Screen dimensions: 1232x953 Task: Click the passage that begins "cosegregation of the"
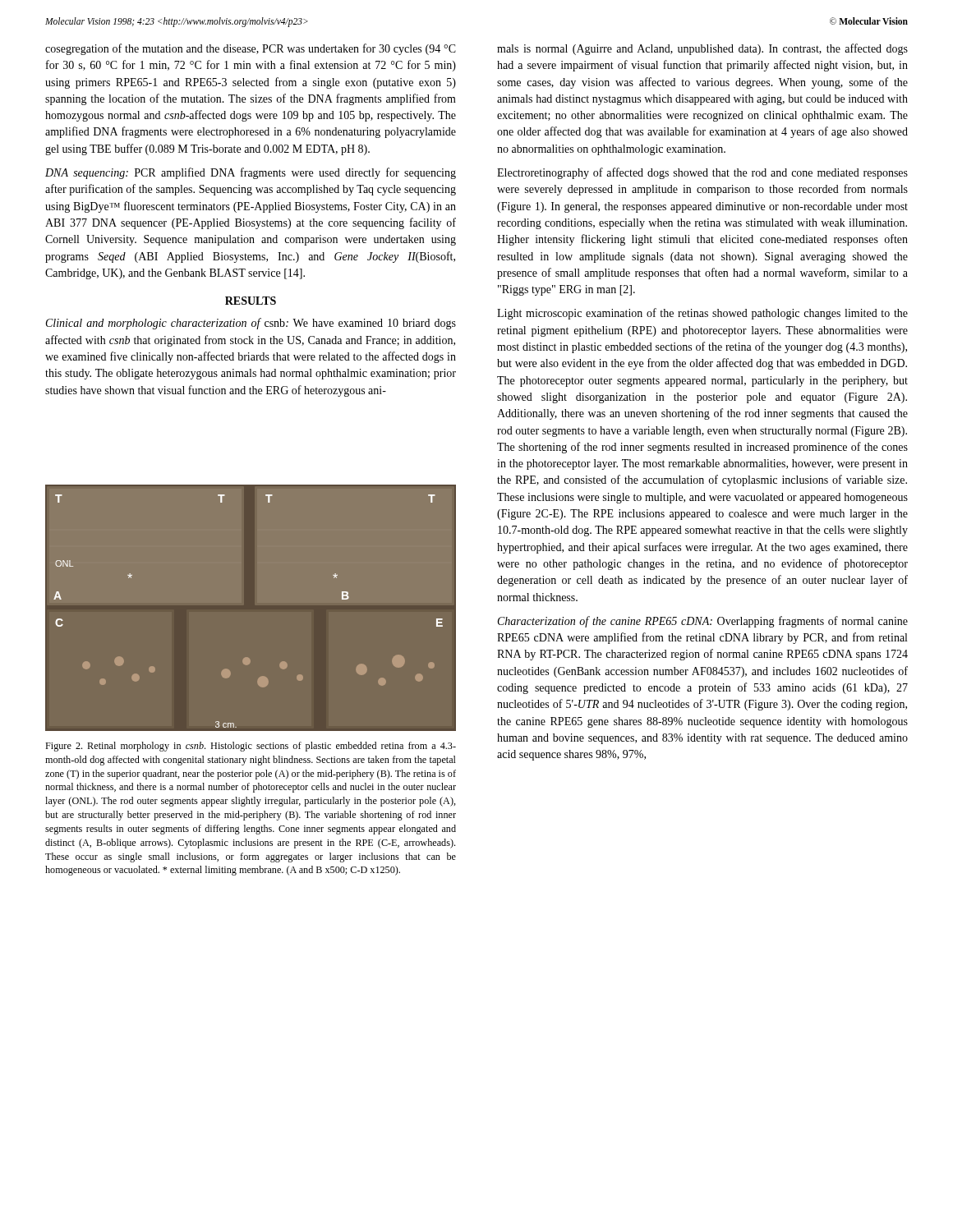coord(251,99)
